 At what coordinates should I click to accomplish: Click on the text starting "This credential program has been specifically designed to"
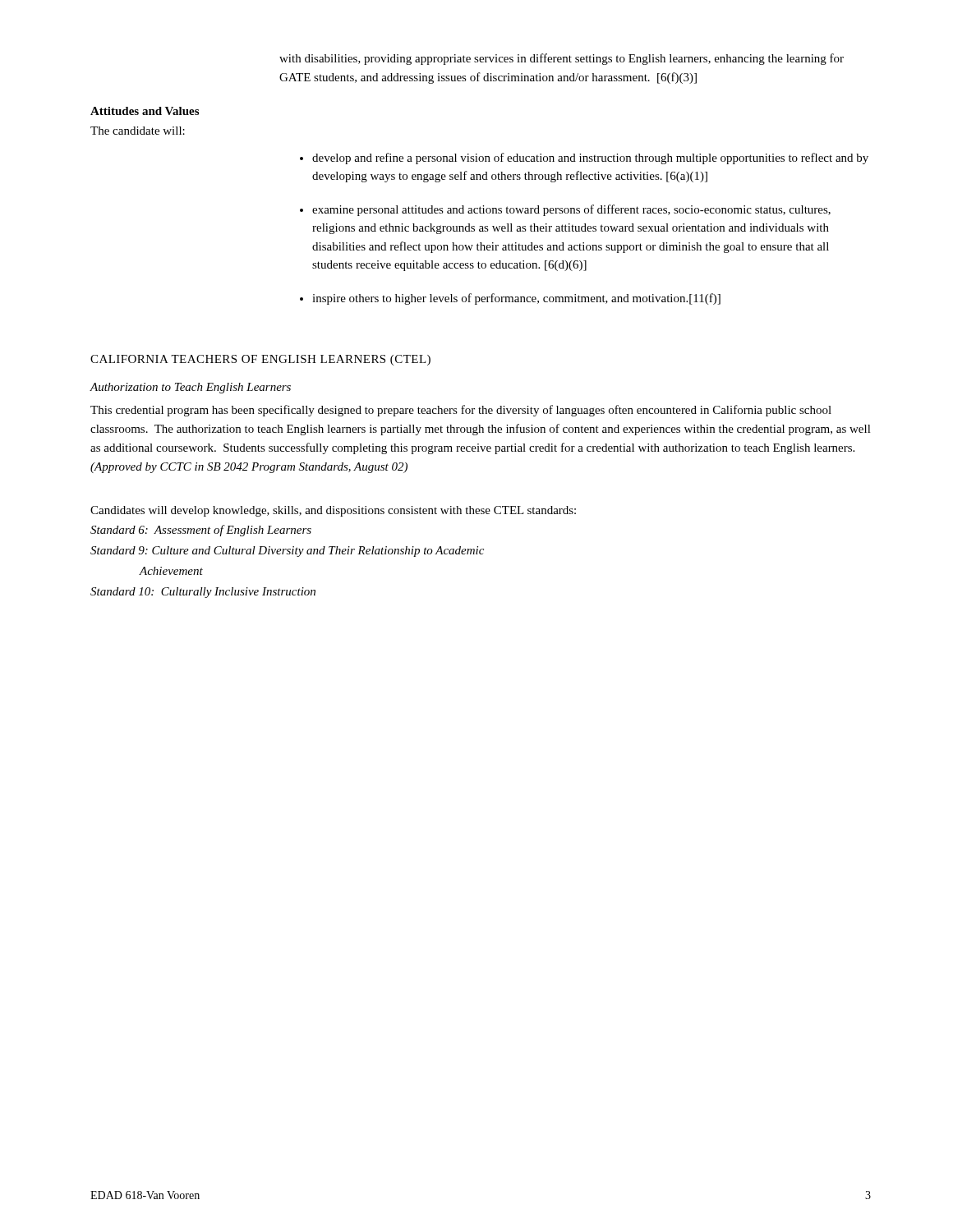481,438
